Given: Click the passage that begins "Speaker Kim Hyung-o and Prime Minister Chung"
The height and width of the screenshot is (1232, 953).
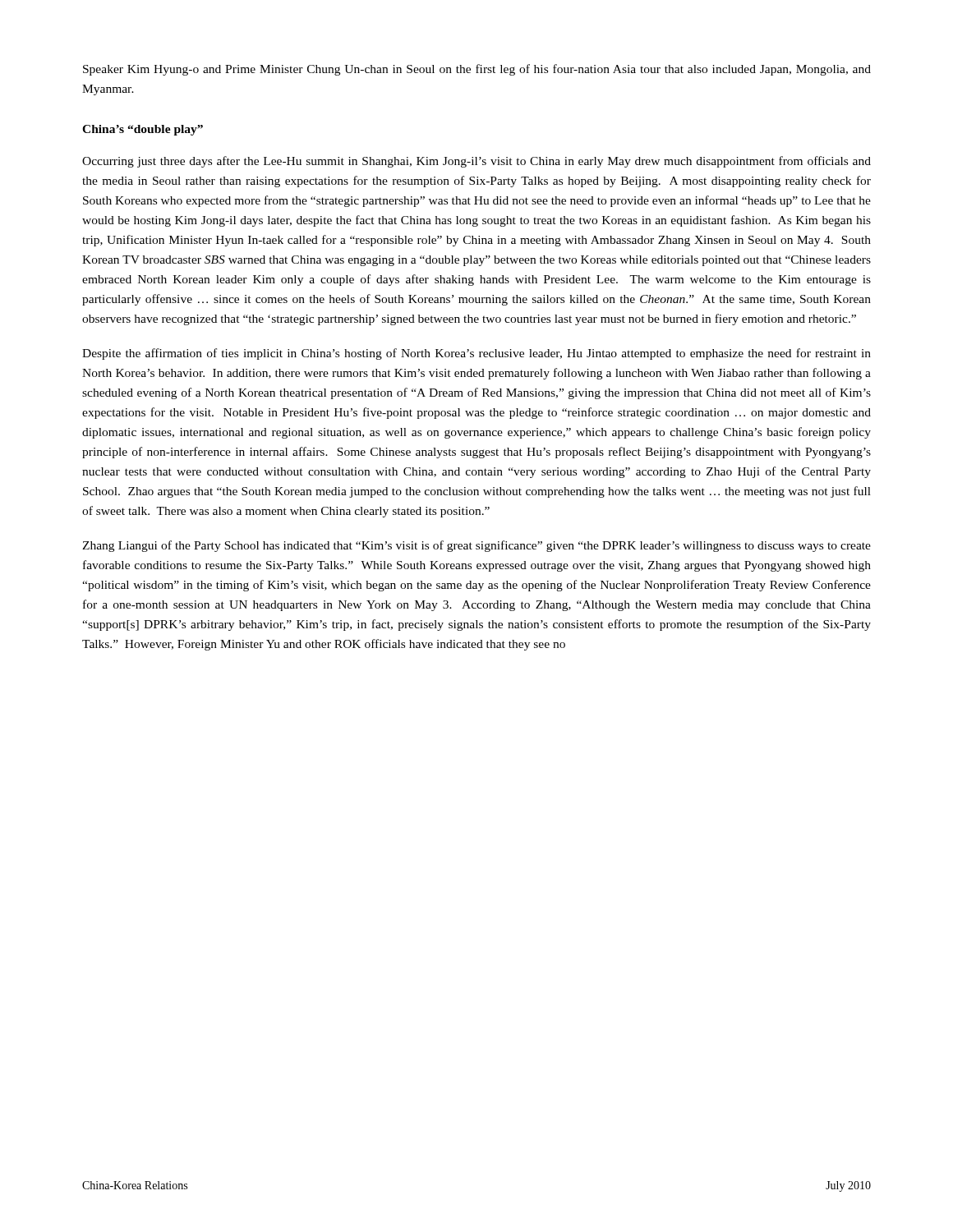Looking at the screenshot, I should [x=476, y=78].
